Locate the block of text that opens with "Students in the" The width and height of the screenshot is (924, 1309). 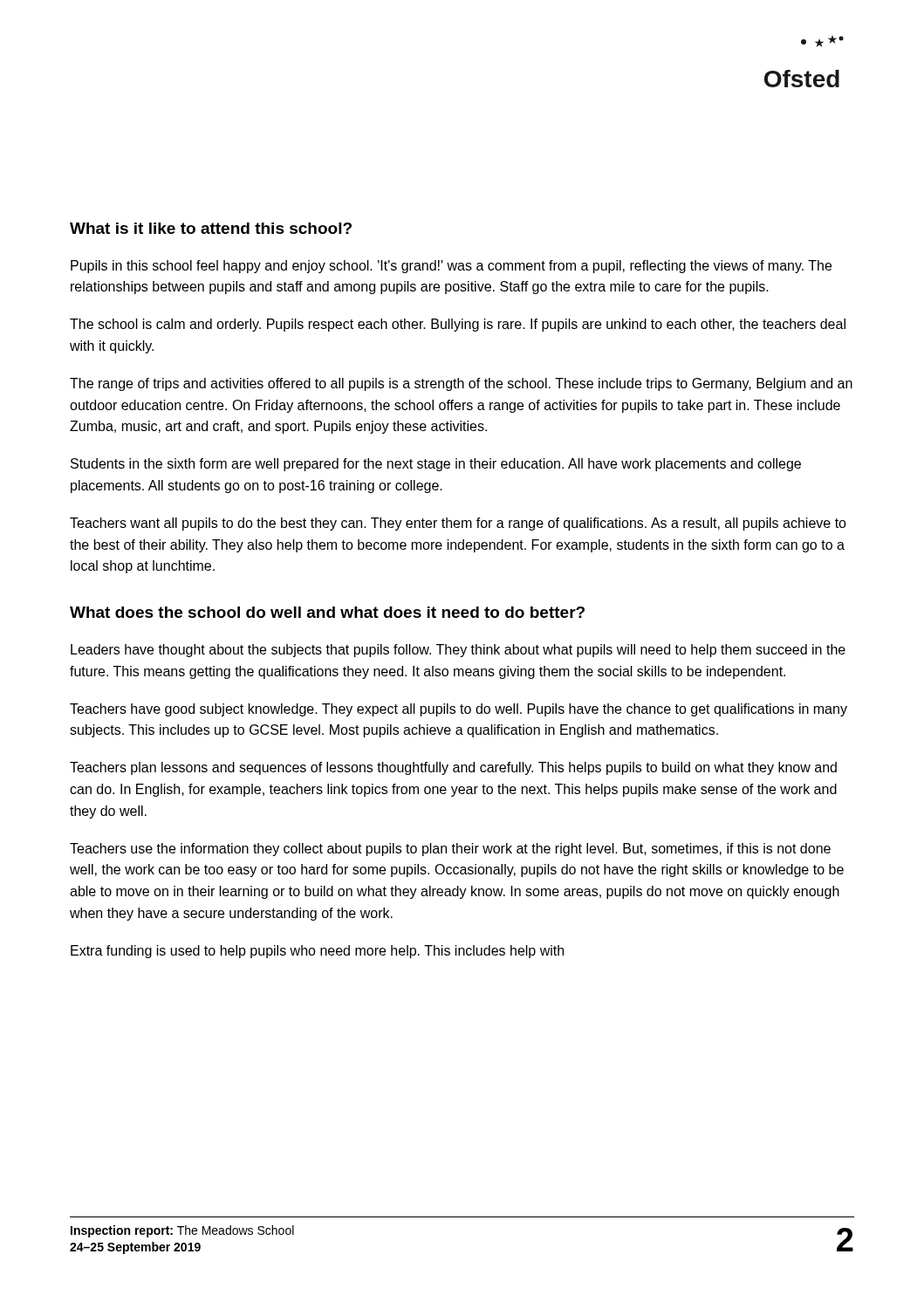pyautogui.click(x=436, y=475)
